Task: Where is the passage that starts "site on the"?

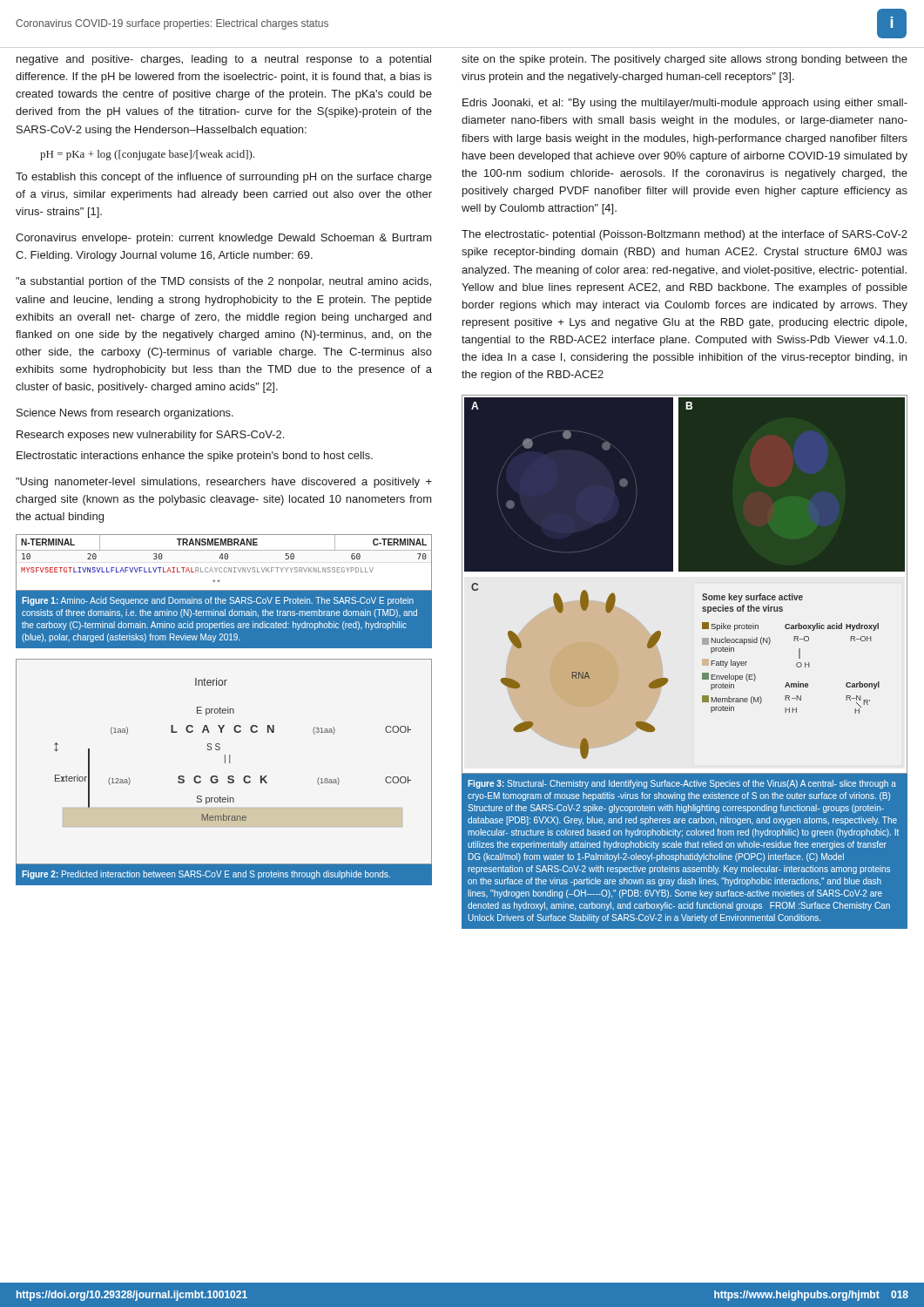Action: click(x=684, y=68)
